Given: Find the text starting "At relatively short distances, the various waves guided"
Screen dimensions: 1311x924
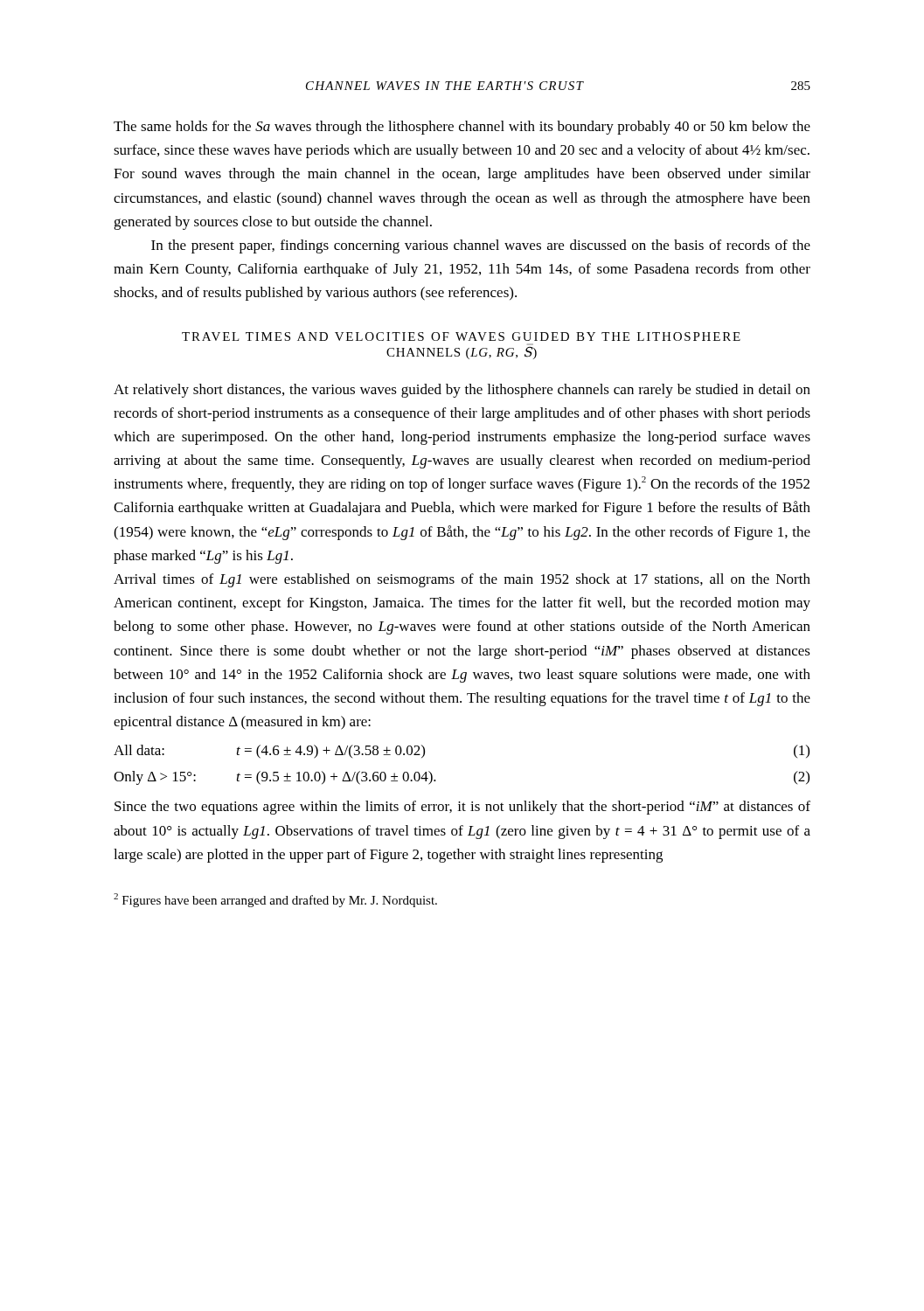Looking at the screenshot, I should [x=462, y=472].
